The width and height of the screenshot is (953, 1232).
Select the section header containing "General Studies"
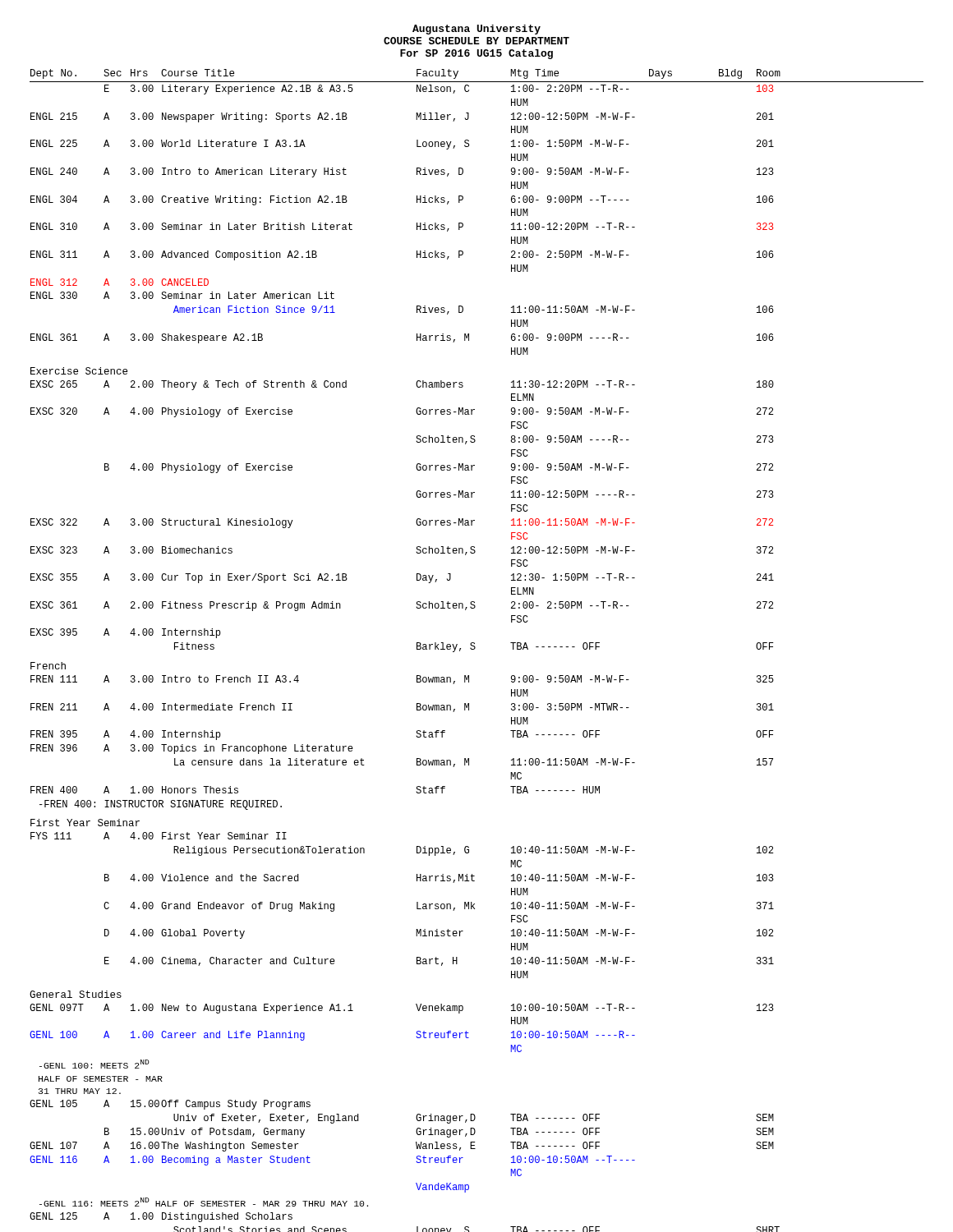click(x=76, y=995)
